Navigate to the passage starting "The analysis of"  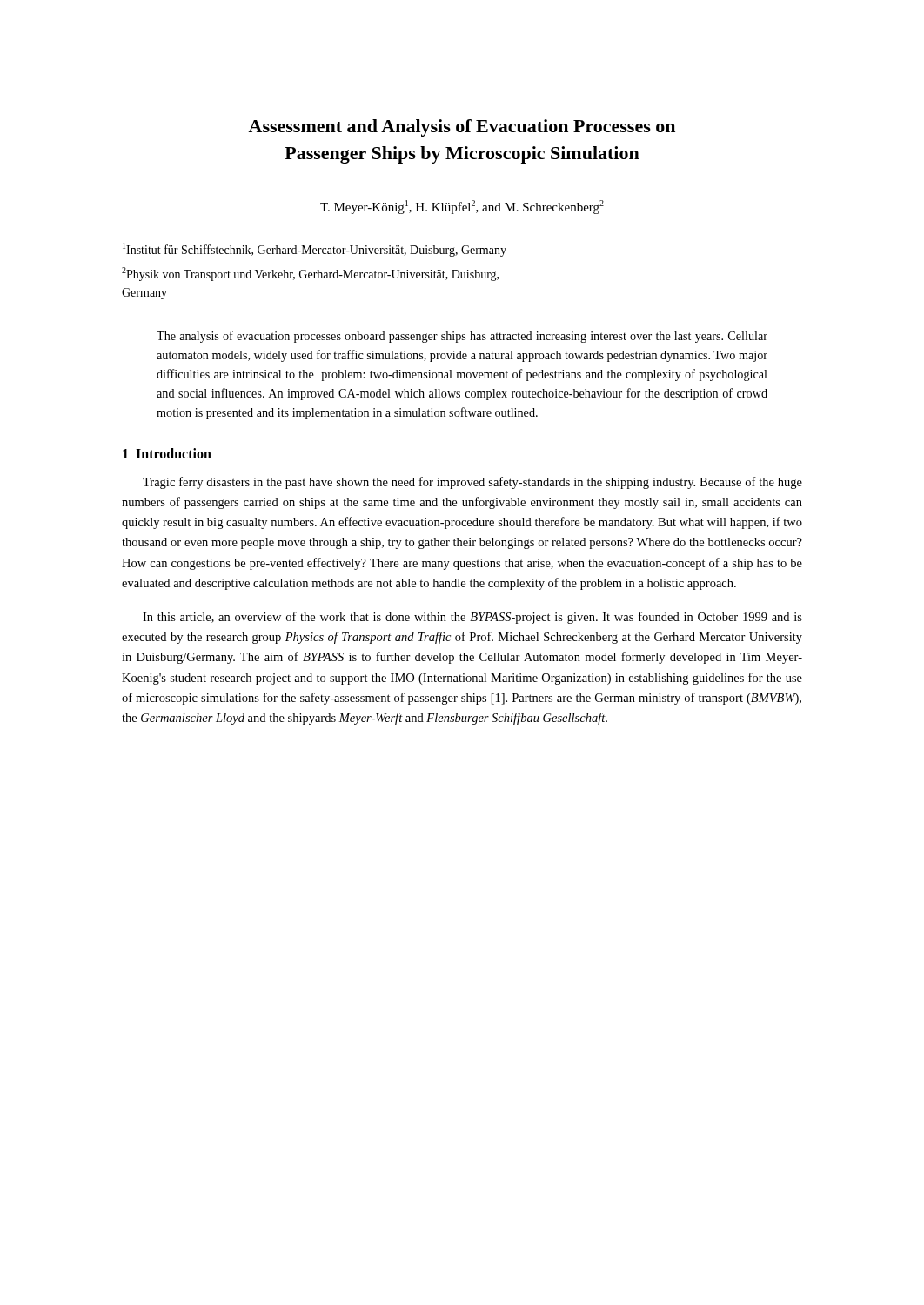462,374
